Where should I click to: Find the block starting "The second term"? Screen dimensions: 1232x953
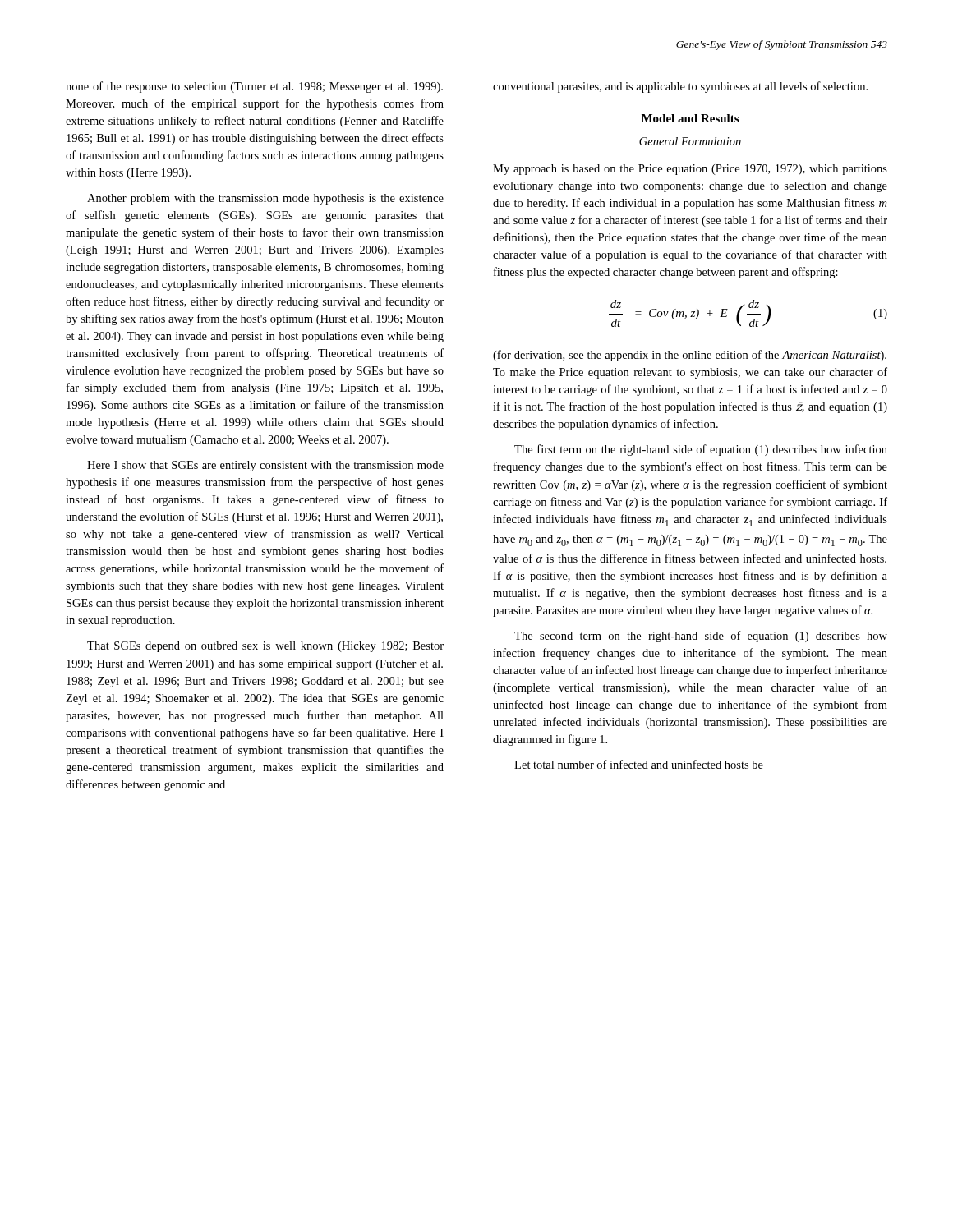690,688
